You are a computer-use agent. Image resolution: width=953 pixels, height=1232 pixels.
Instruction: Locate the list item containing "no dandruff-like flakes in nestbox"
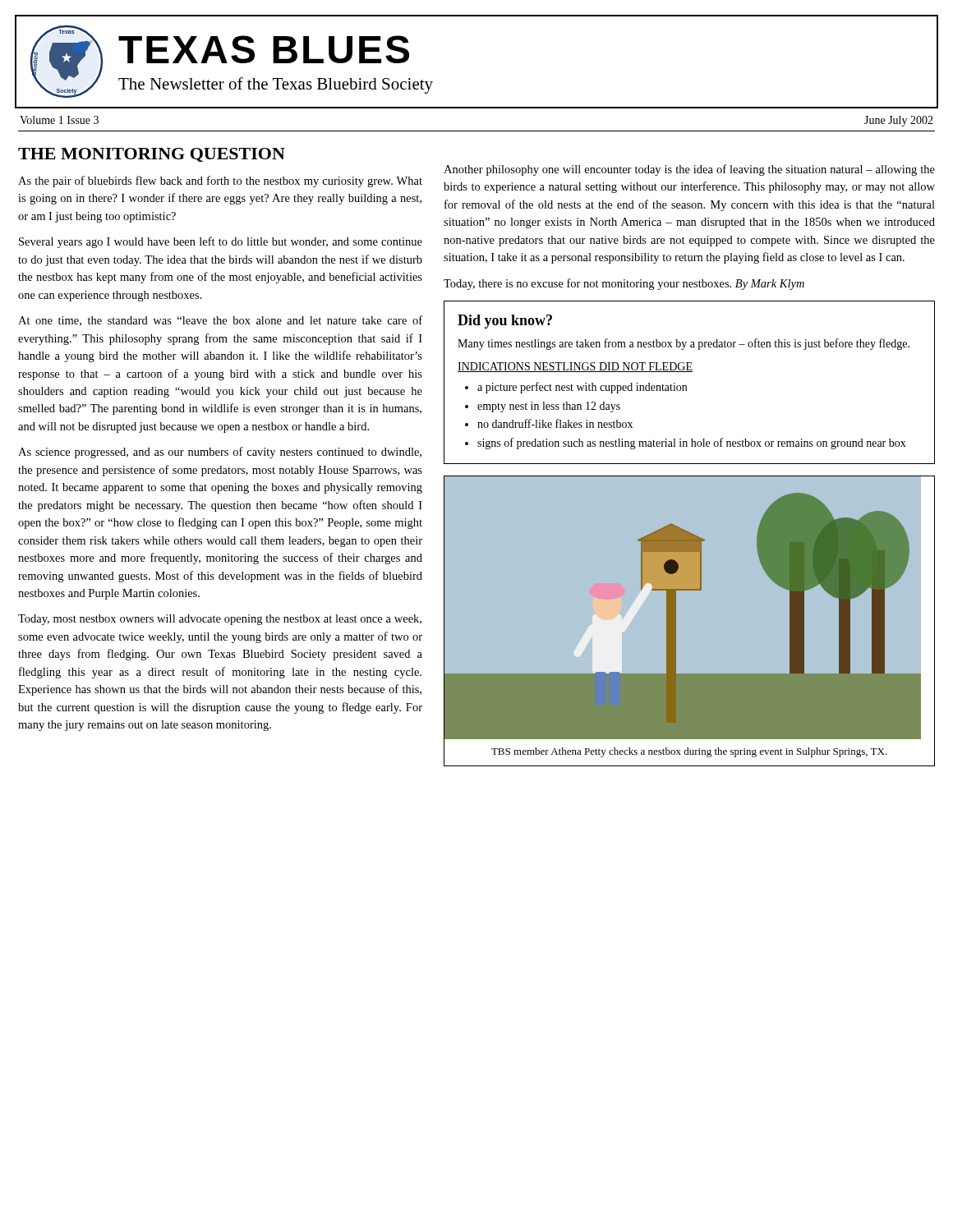[555, 424]
